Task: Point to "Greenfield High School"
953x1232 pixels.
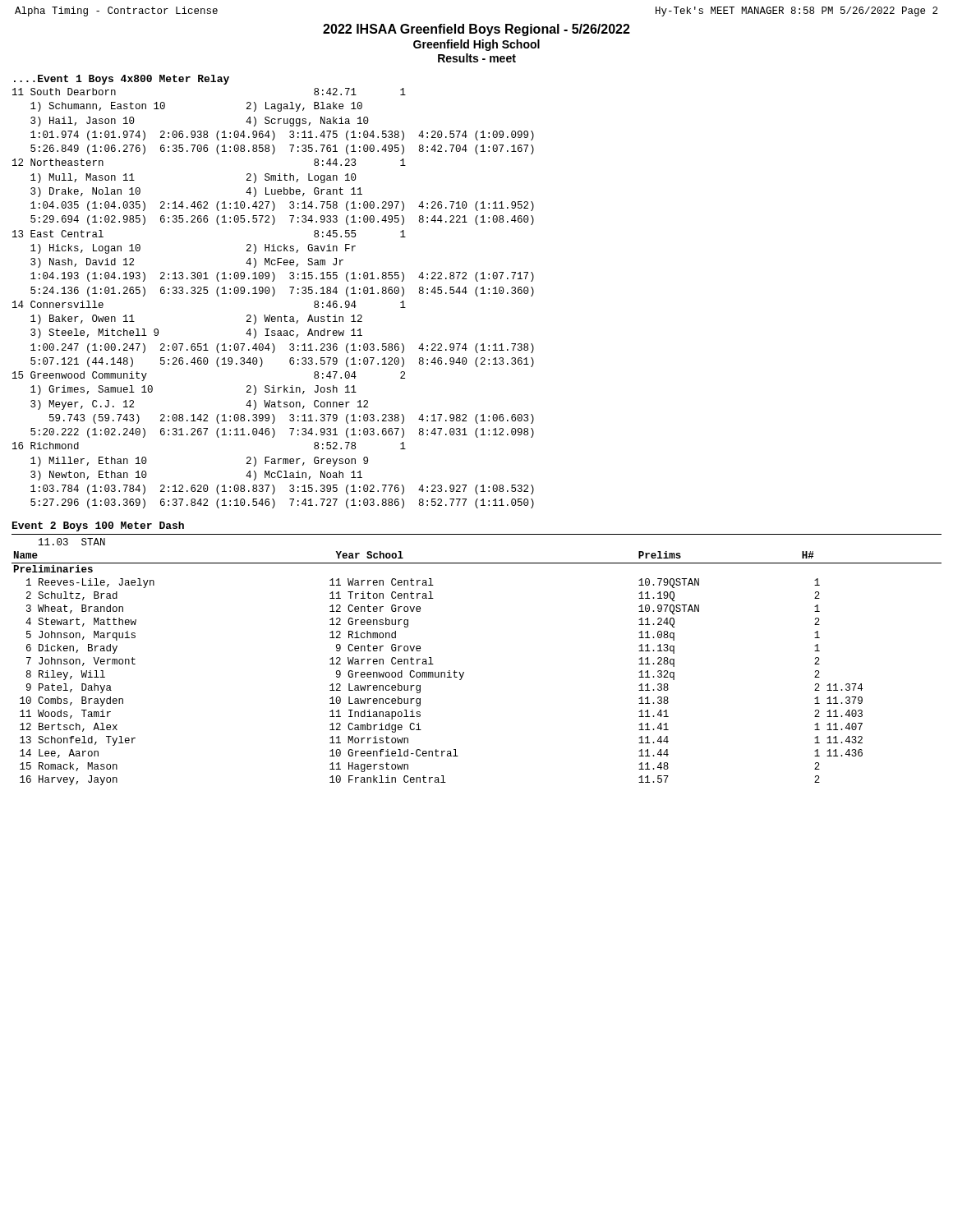Action: [476, 44]
